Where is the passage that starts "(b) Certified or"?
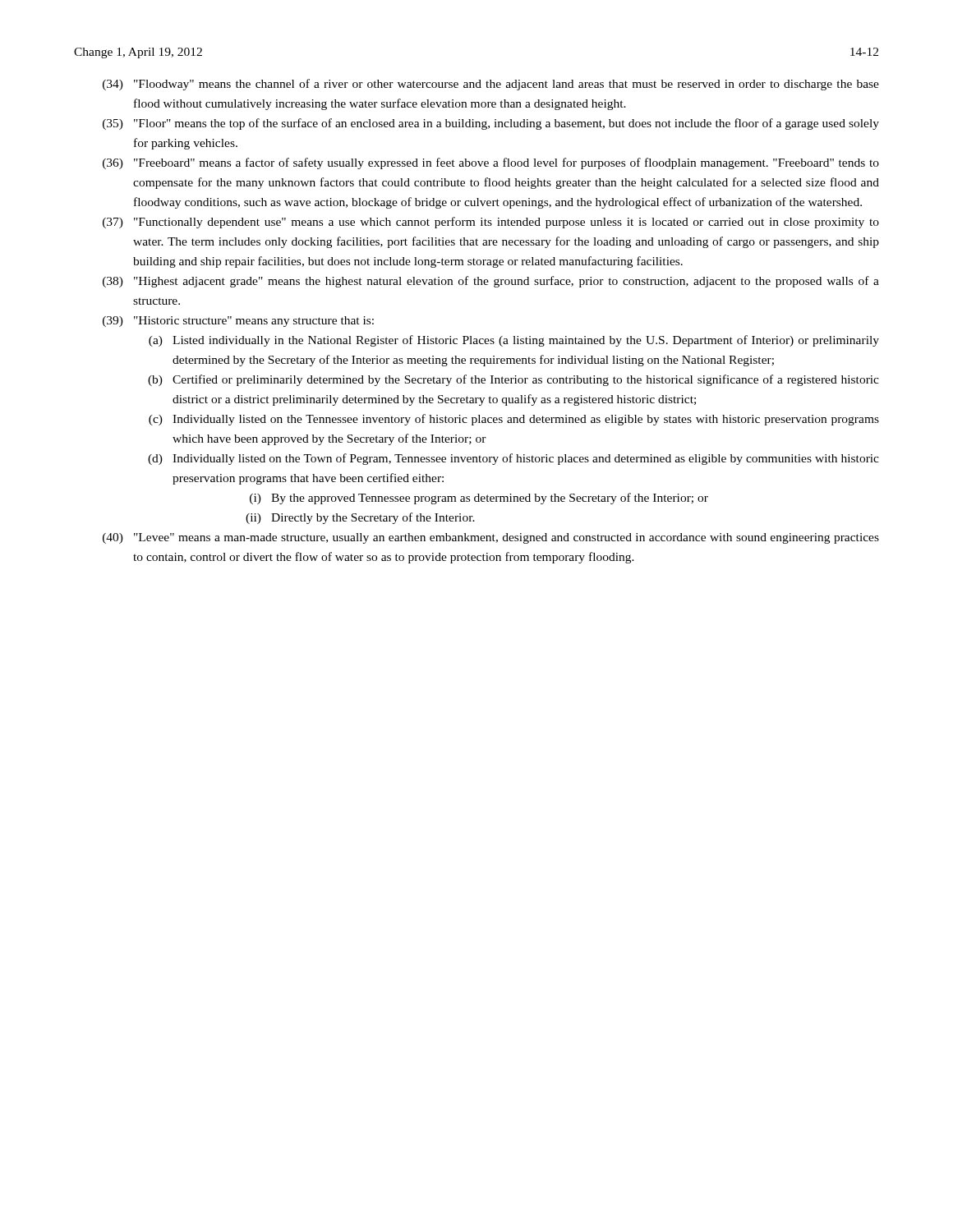 pyautogui.click(x=496, y=390)
